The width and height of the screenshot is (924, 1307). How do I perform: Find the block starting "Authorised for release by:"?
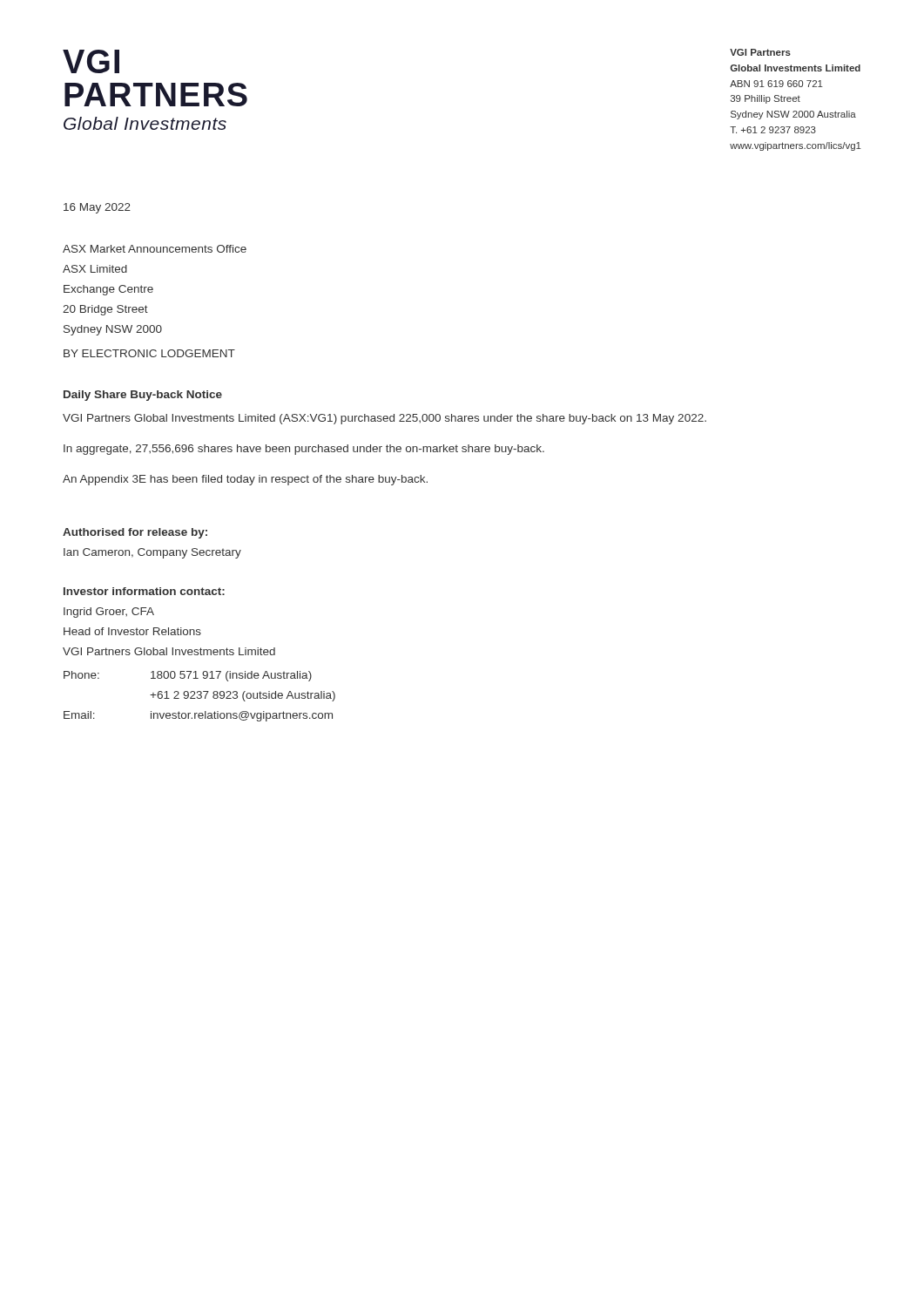[x=152, y=542]
